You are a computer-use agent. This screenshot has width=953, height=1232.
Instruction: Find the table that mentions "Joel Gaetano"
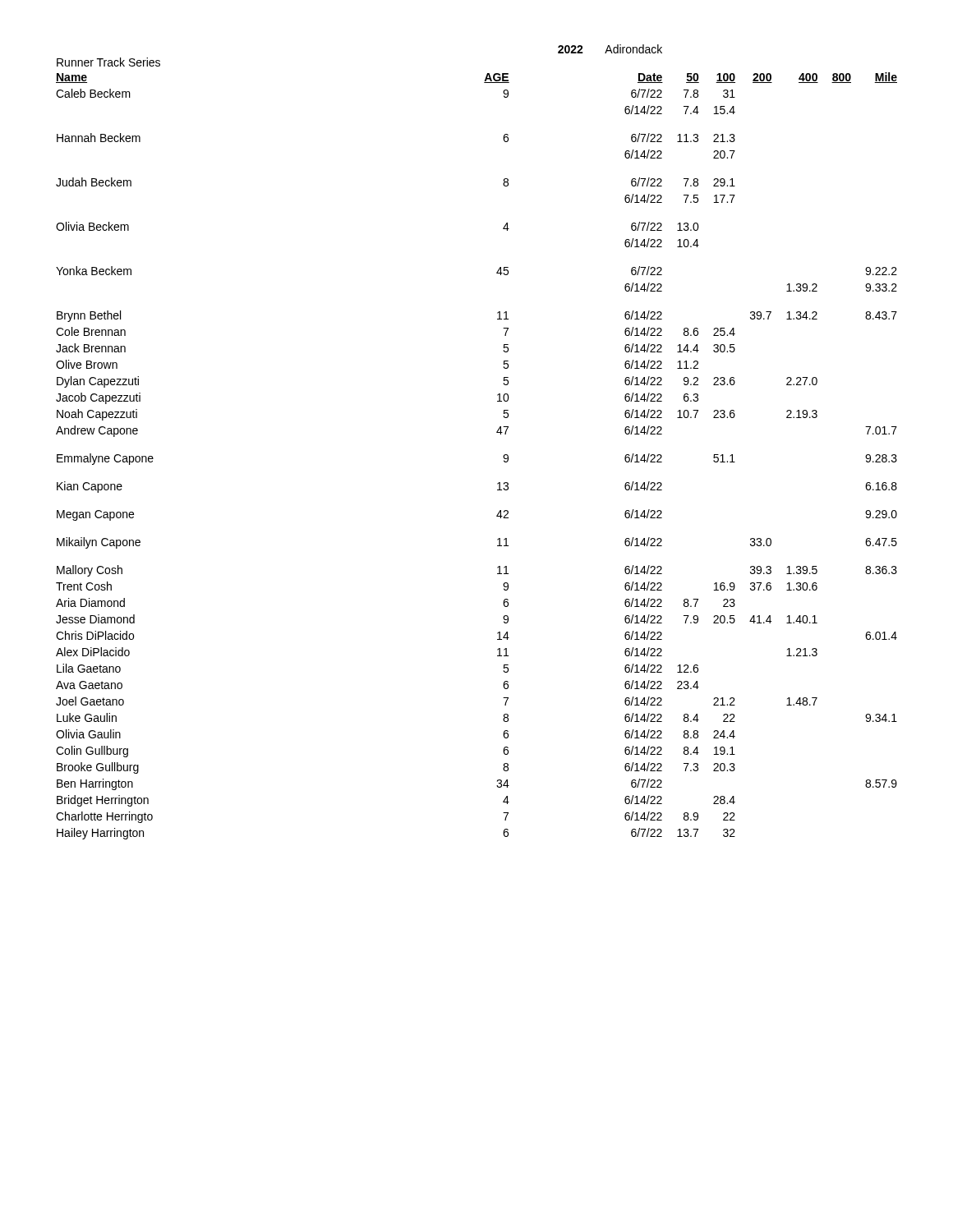point(476,441)
